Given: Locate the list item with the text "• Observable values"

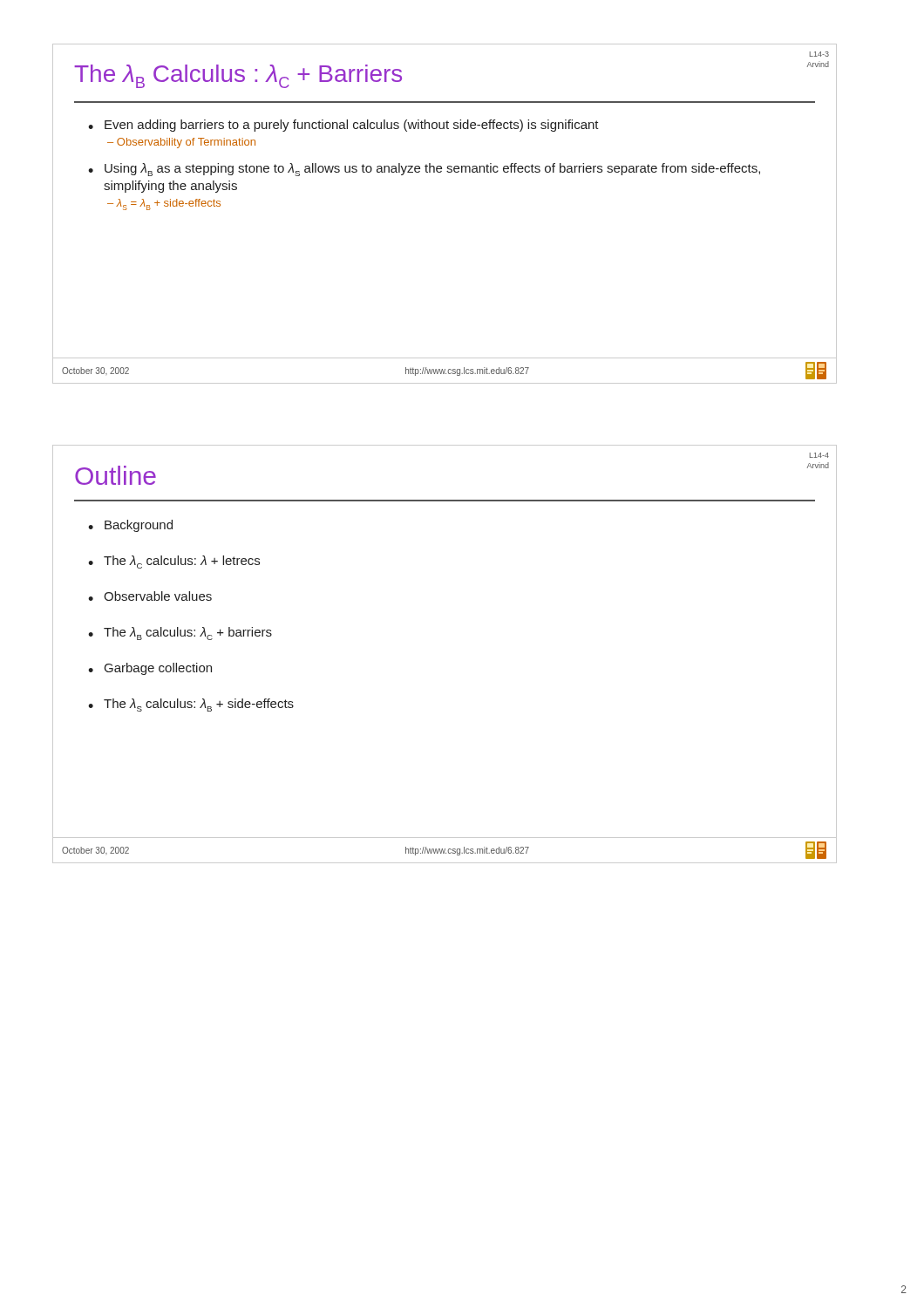Looking at the screenshot, I should (x=150, y=596).
